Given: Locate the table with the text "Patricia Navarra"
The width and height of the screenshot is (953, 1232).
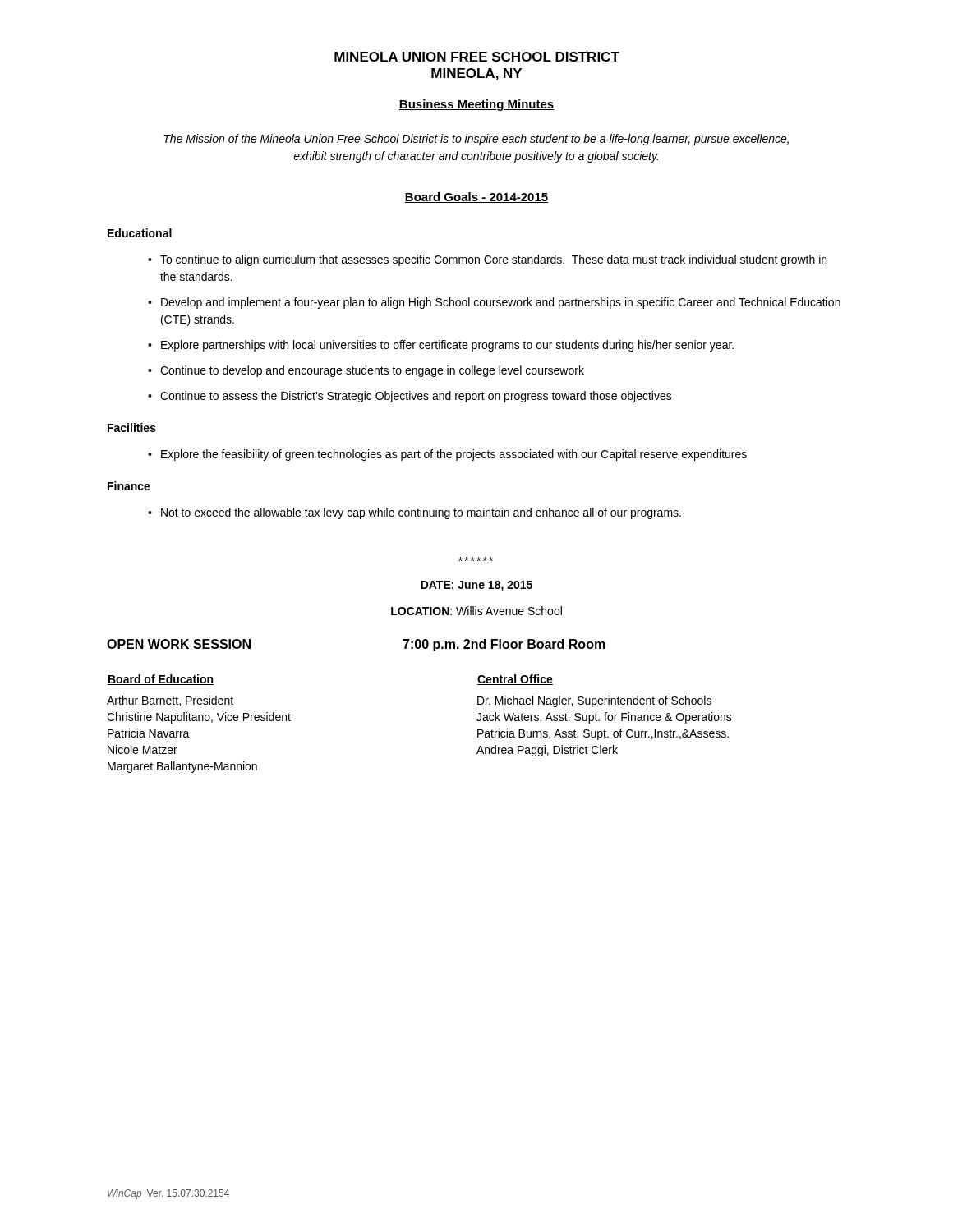Looking at the screenshot, I should (x=476, y=723).
